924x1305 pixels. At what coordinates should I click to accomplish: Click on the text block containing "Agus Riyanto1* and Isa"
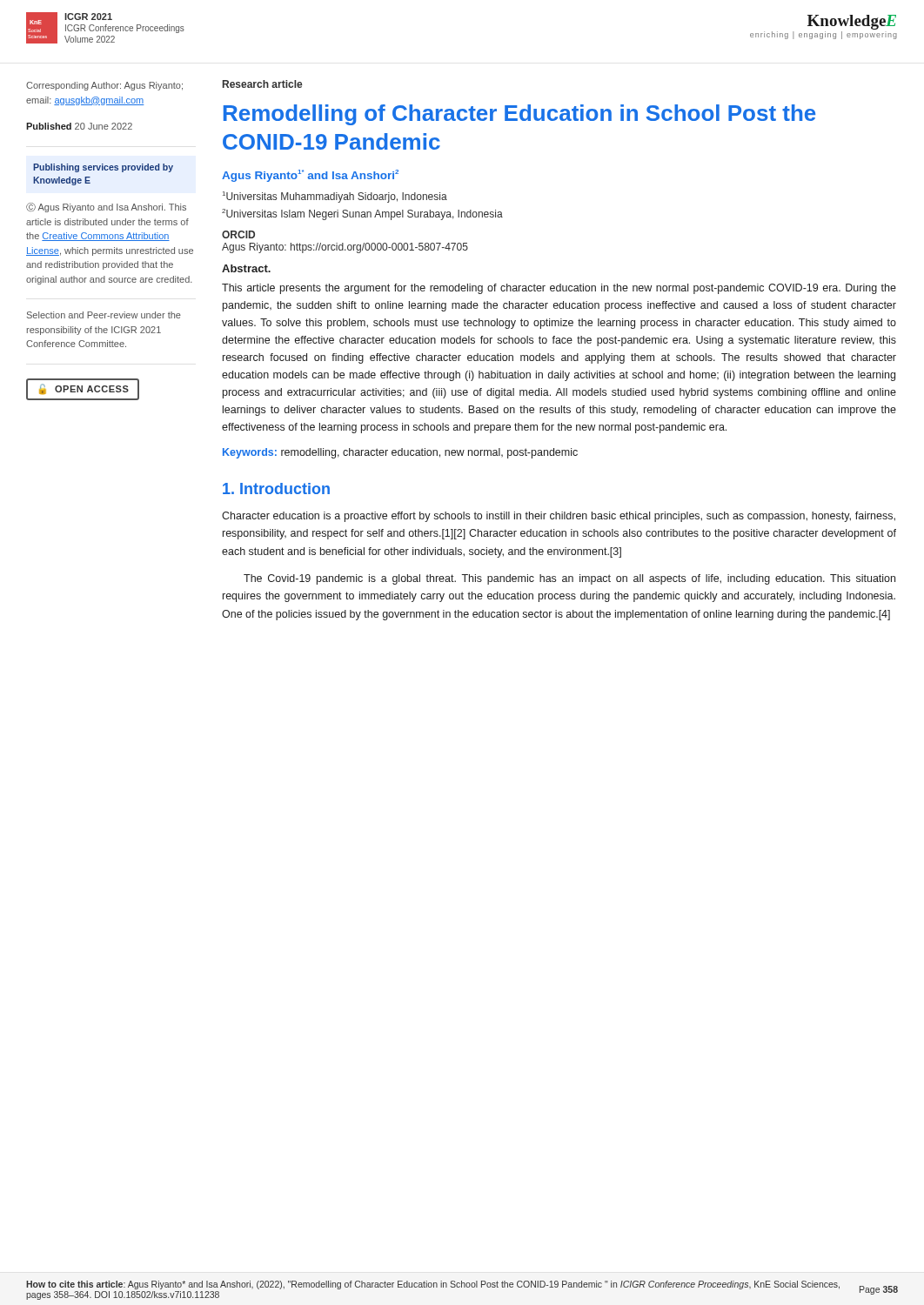310,175
